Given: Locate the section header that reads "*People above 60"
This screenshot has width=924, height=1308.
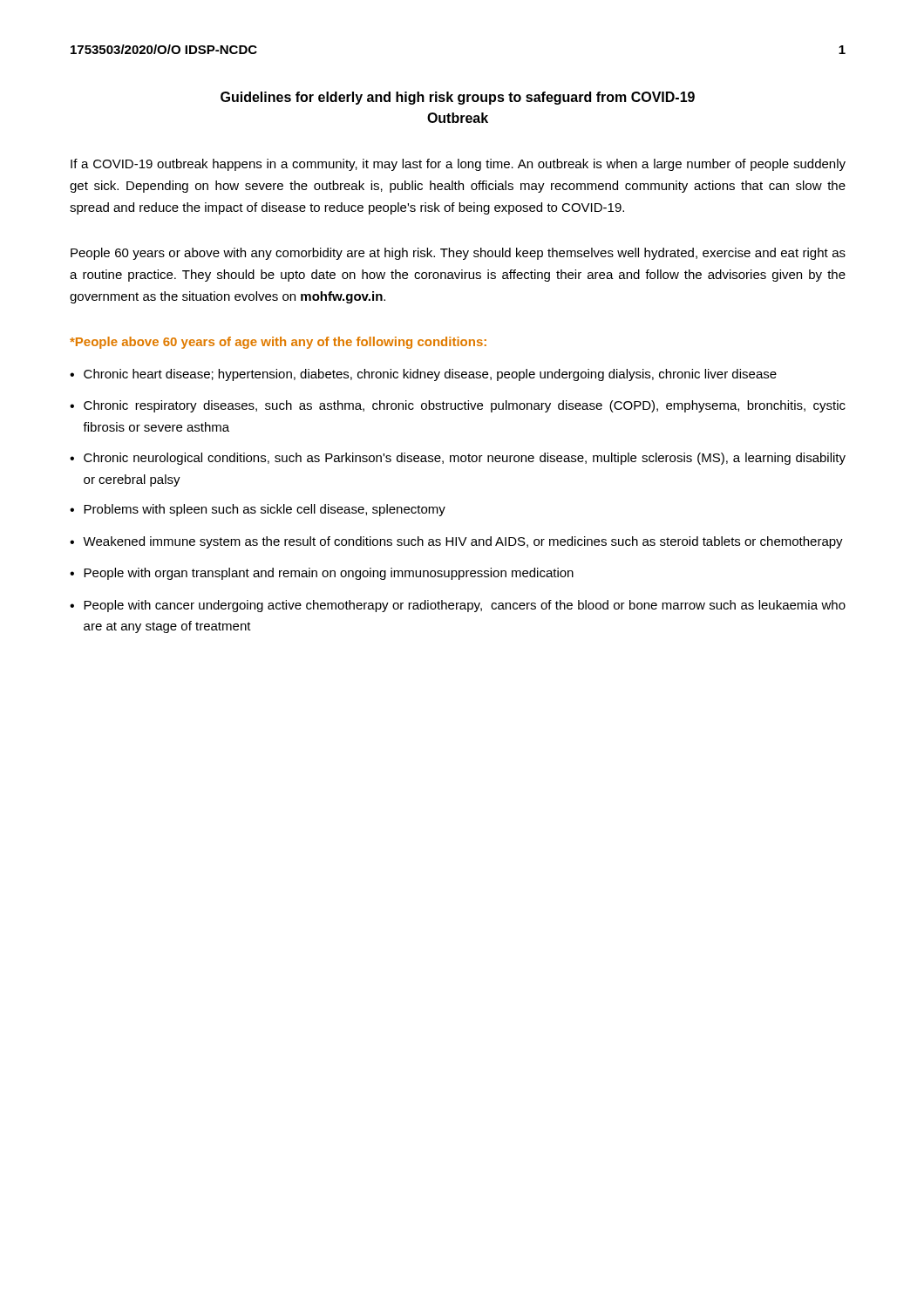Looking at the screenshot, I should click(x=279, y=341).
